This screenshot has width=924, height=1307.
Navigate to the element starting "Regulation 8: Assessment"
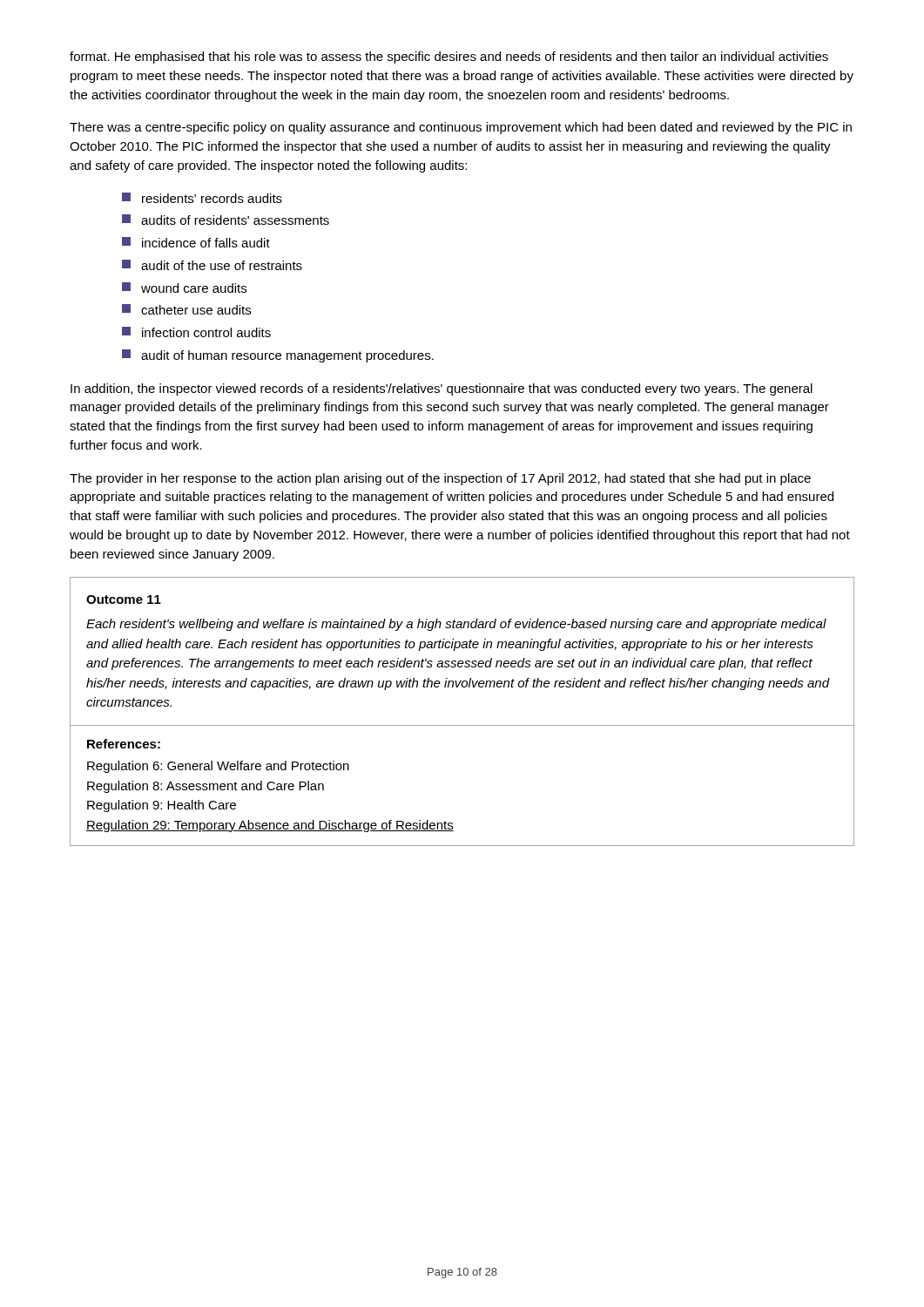pyautogui.click(x=205, y=785)
